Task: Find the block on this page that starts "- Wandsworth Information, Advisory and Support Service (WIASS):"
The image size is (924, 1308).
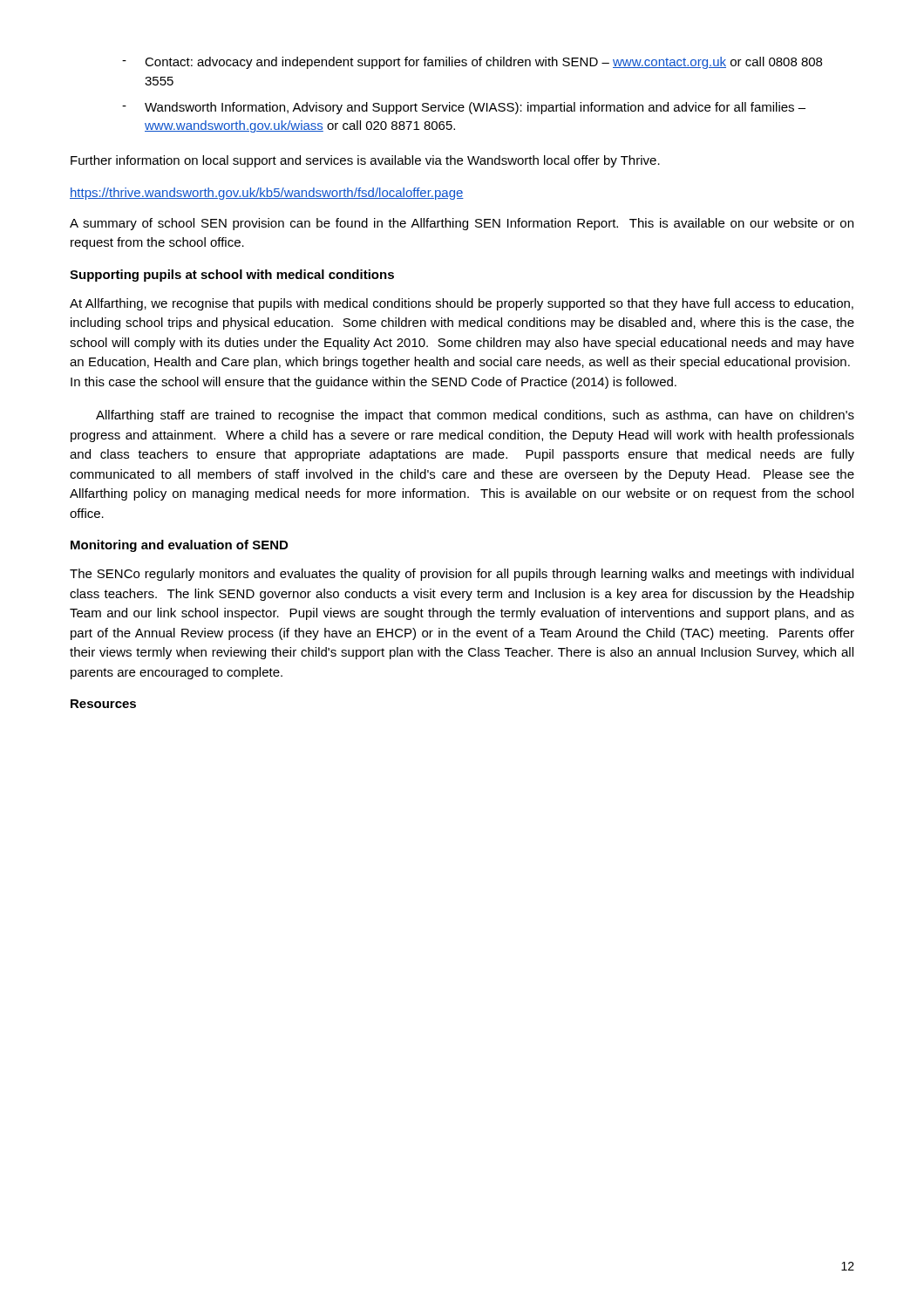Action: (488, 116)
